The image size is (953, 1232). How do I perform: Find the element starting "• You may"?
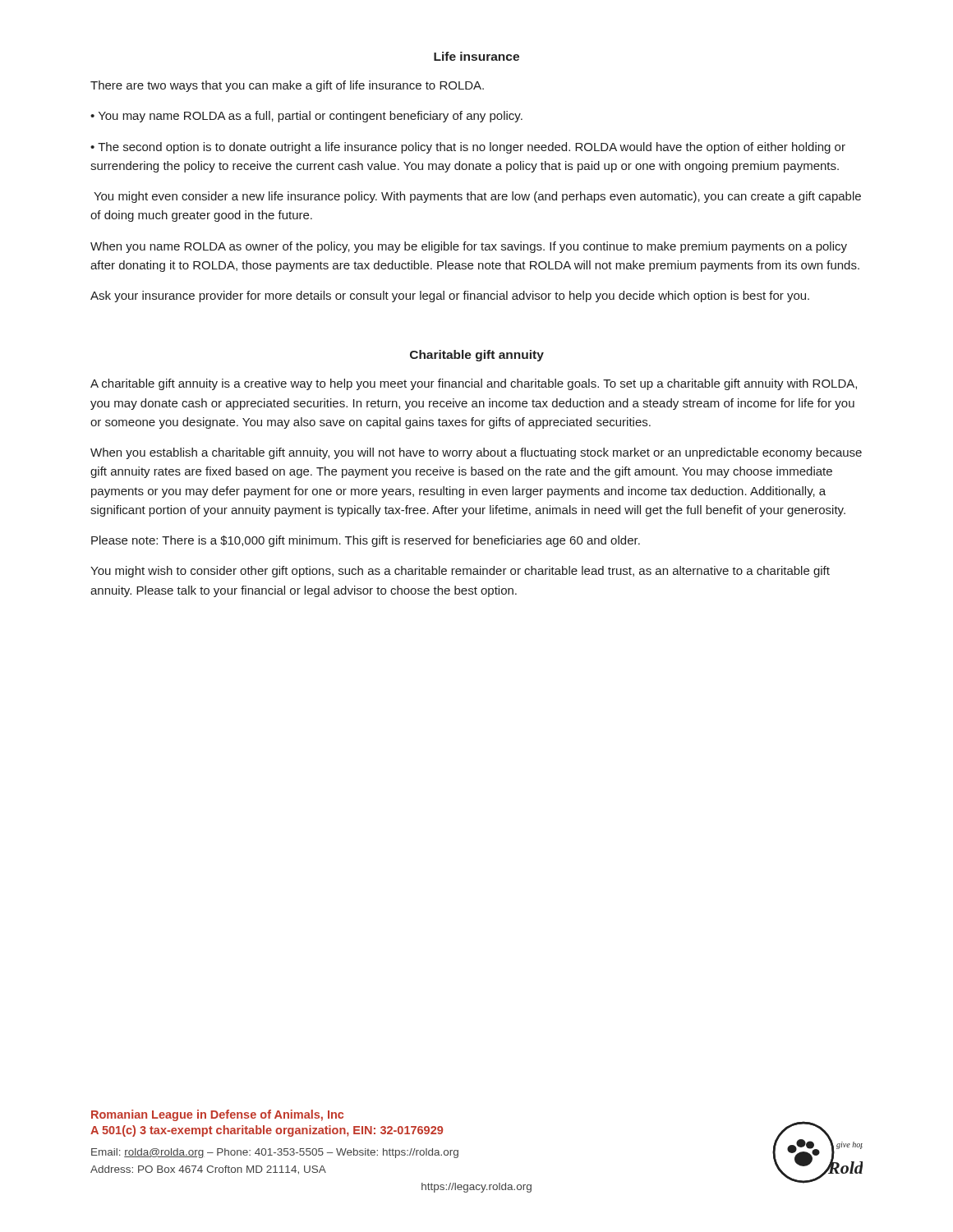pyautogui.click(x=307, y=116)
